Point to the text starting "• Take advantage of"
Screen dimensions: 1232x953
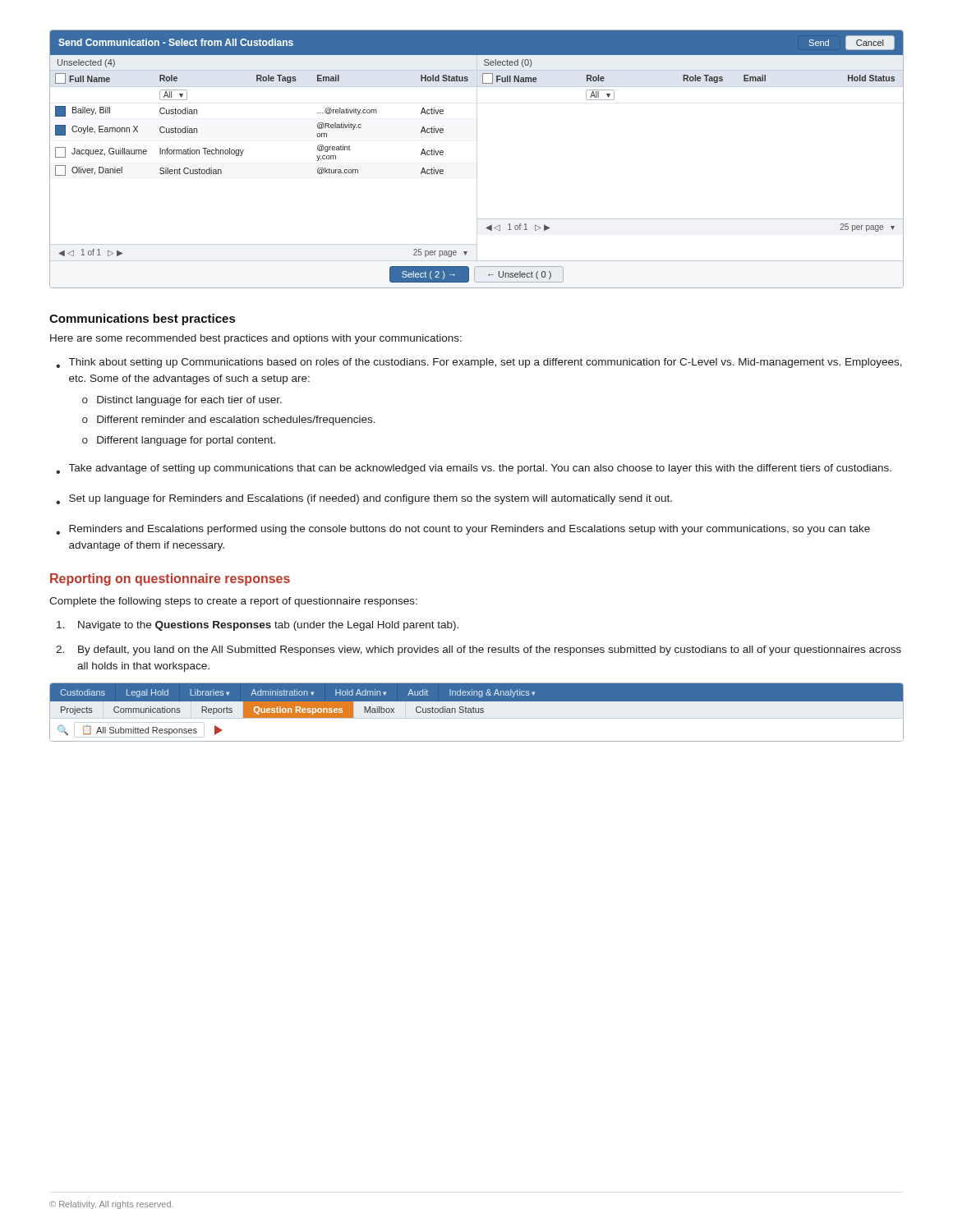[474, 471]
